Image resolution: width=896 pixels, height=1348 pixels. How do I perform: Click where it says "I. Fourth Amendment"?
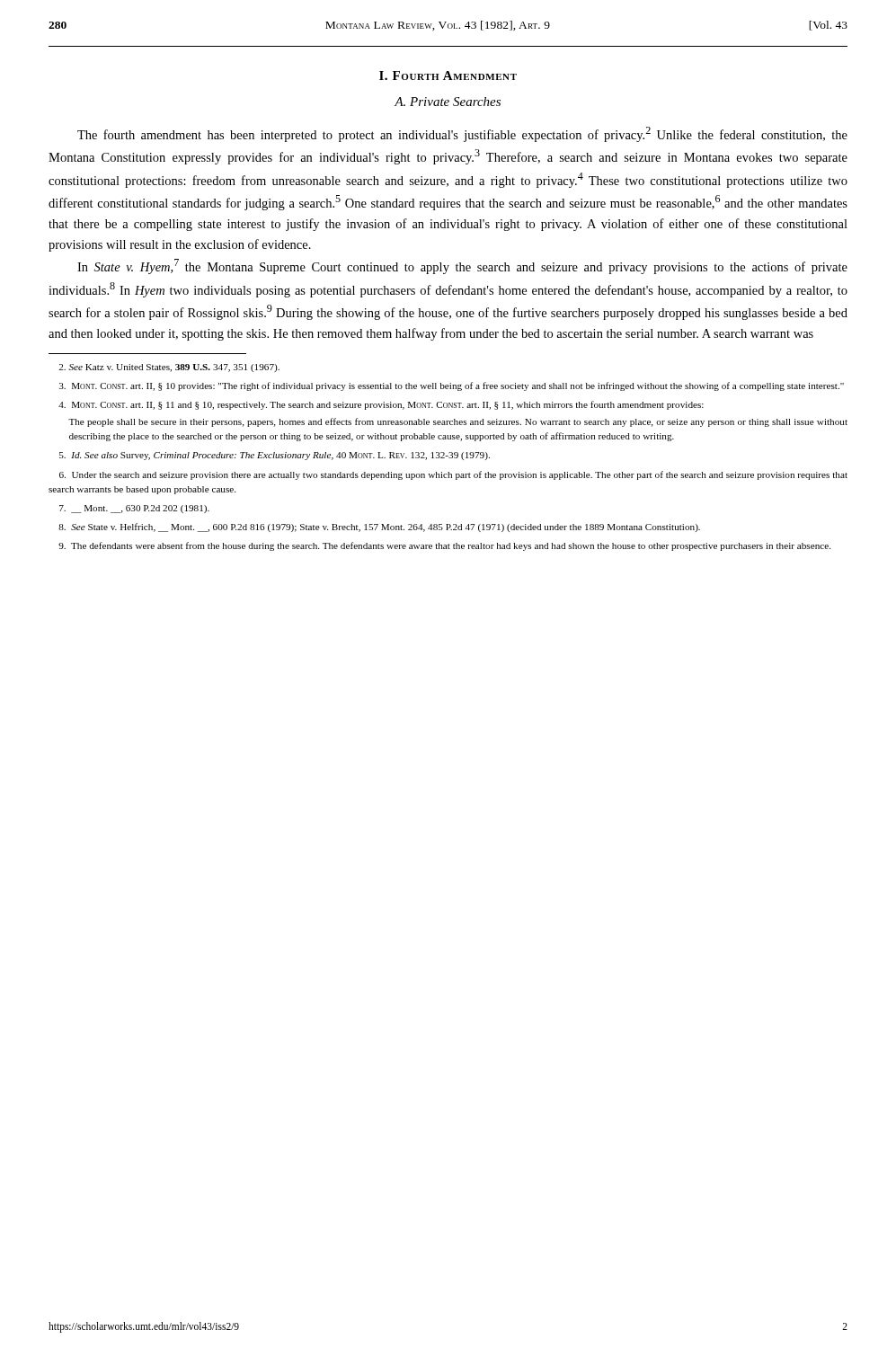[x=448, y=75]
